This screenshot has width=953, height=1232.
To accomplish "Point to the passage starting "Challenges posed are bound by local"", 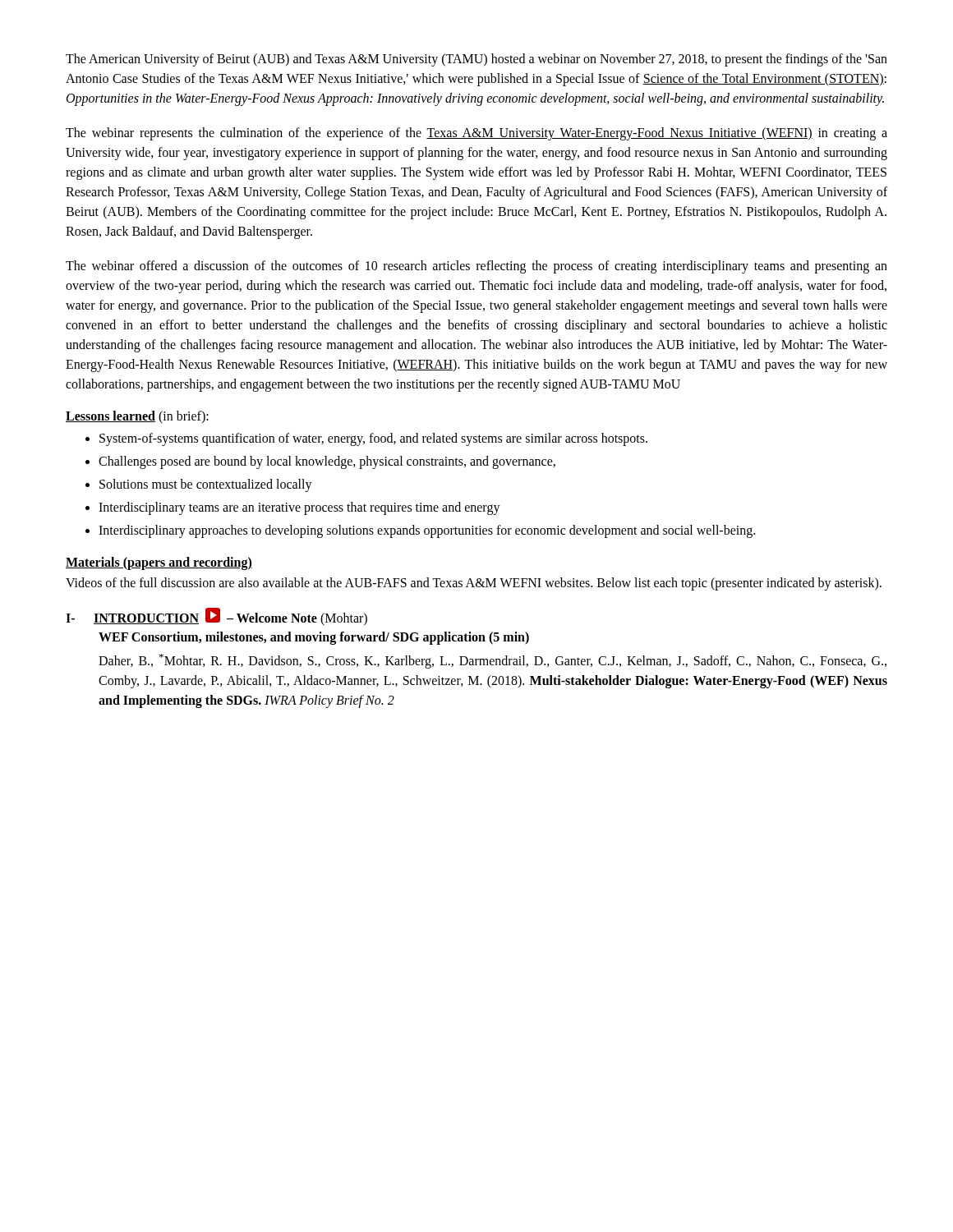I will (493, 462).
